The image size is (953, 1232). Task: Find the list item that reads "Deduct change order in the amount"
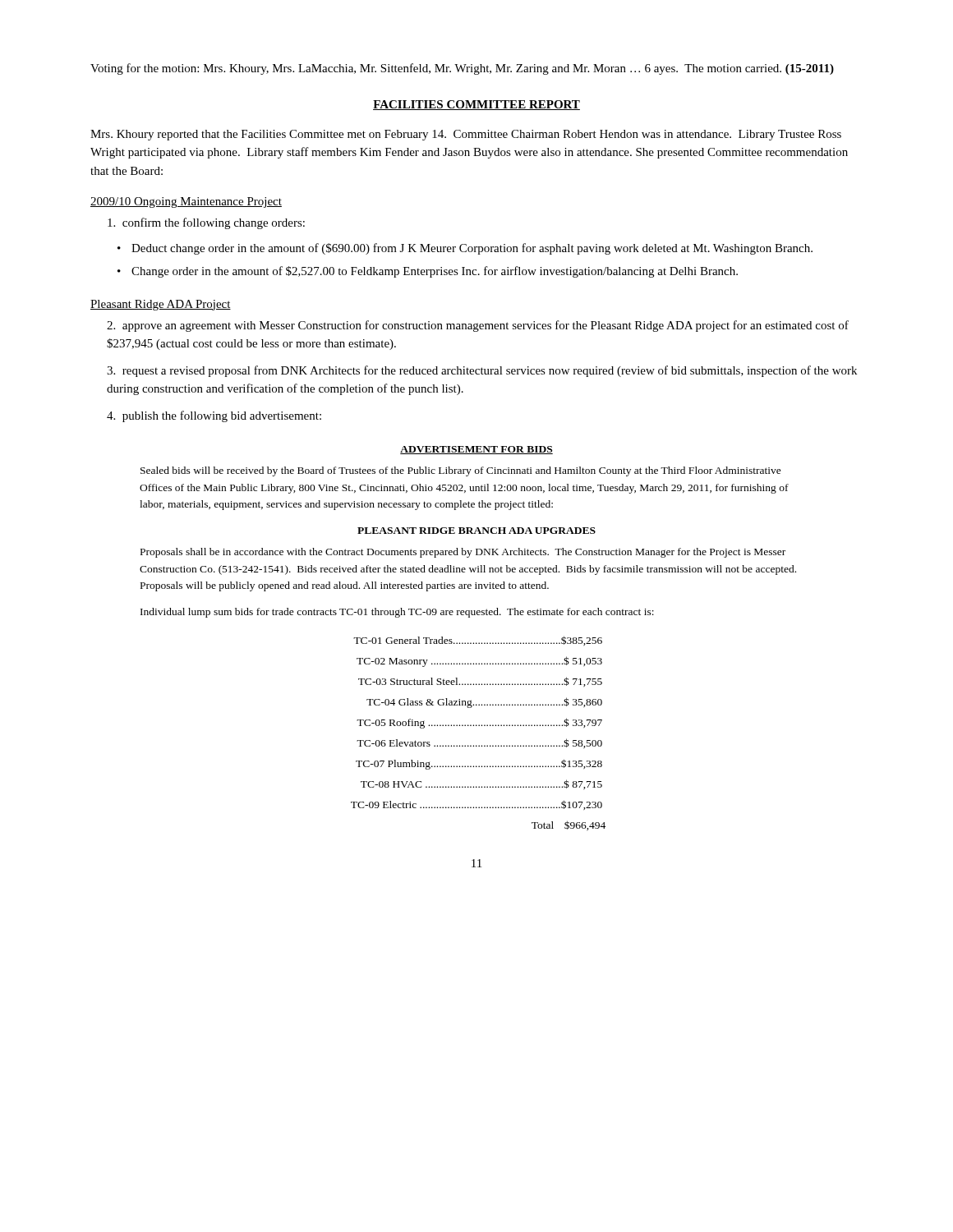[x=472, y=248]
